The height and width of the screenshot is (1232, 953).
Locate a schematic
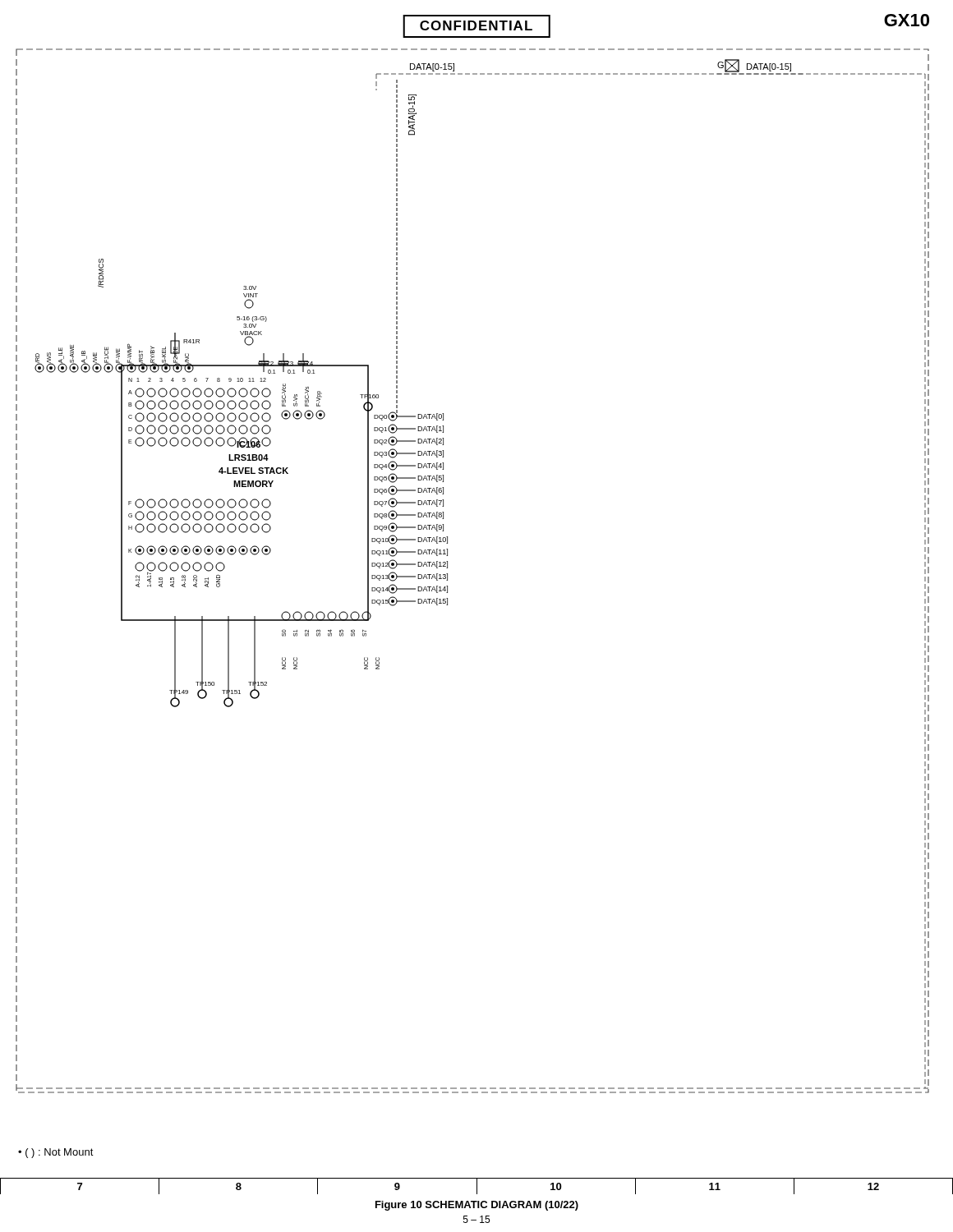(x=475, y=591)
